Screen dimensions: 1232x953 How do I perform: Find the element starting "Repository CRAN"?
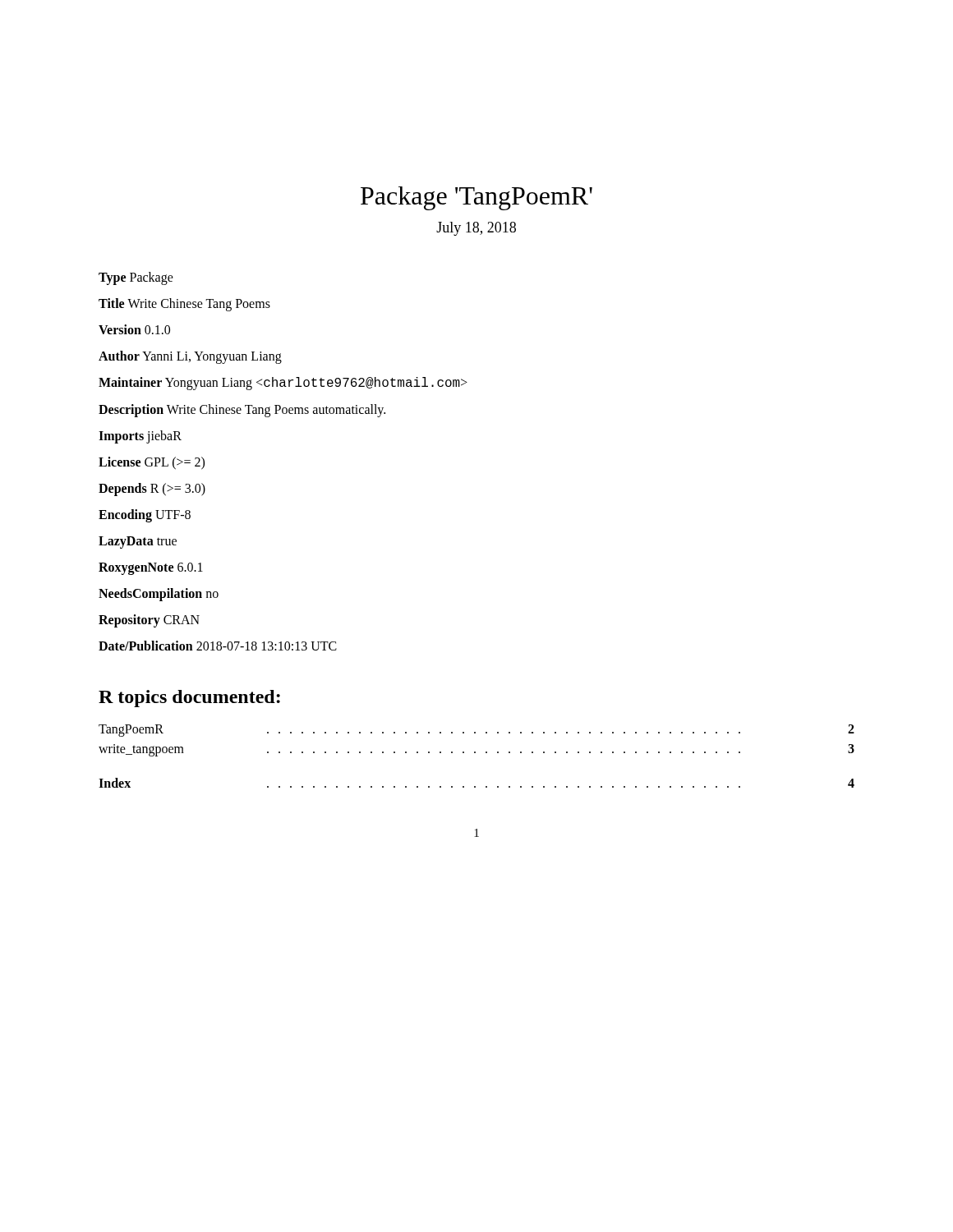click(149, 620)
